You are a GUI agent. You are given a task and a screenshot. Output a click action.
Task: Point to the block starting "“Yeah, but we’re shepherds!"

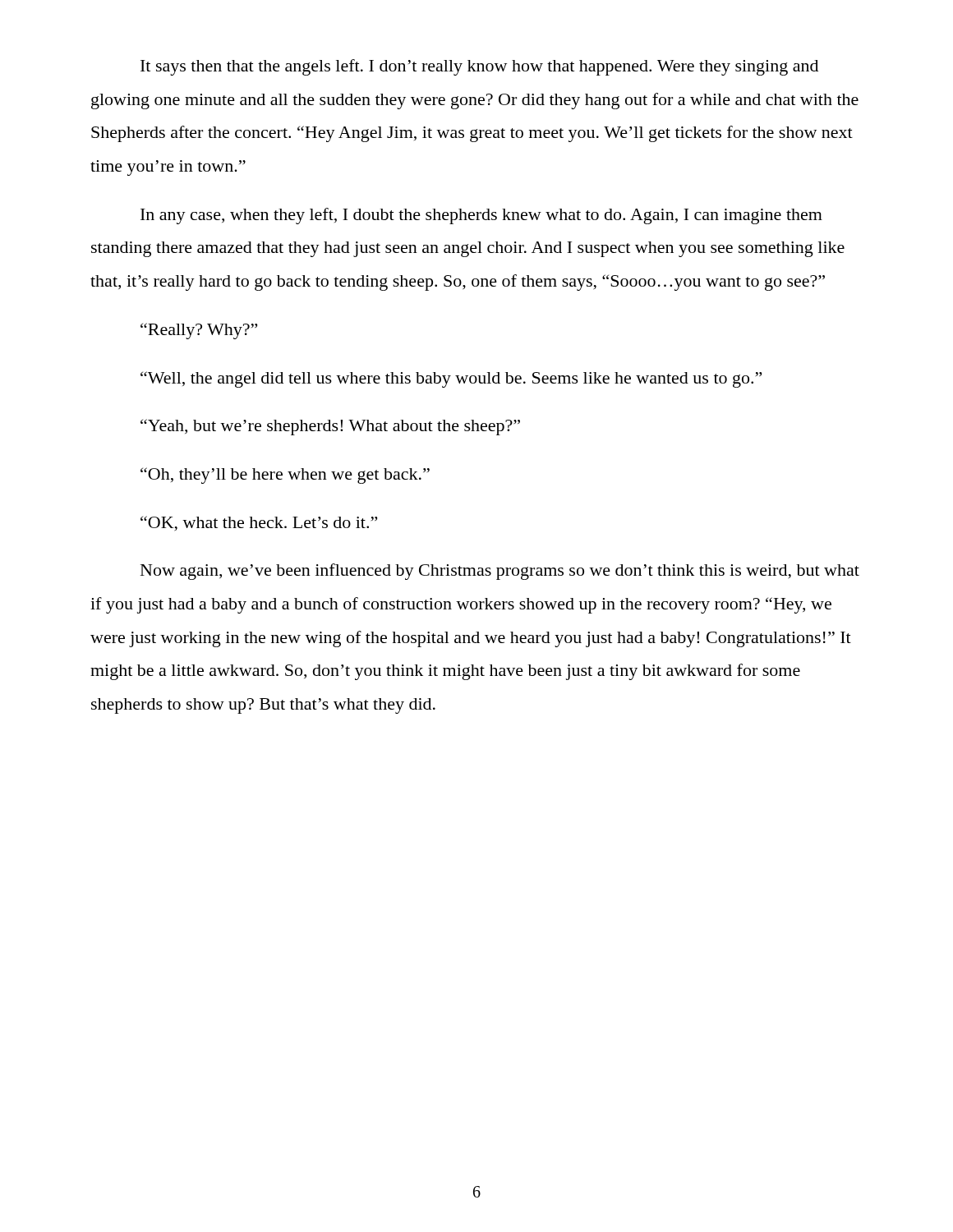pyautogui.click(x=476, y=426)
